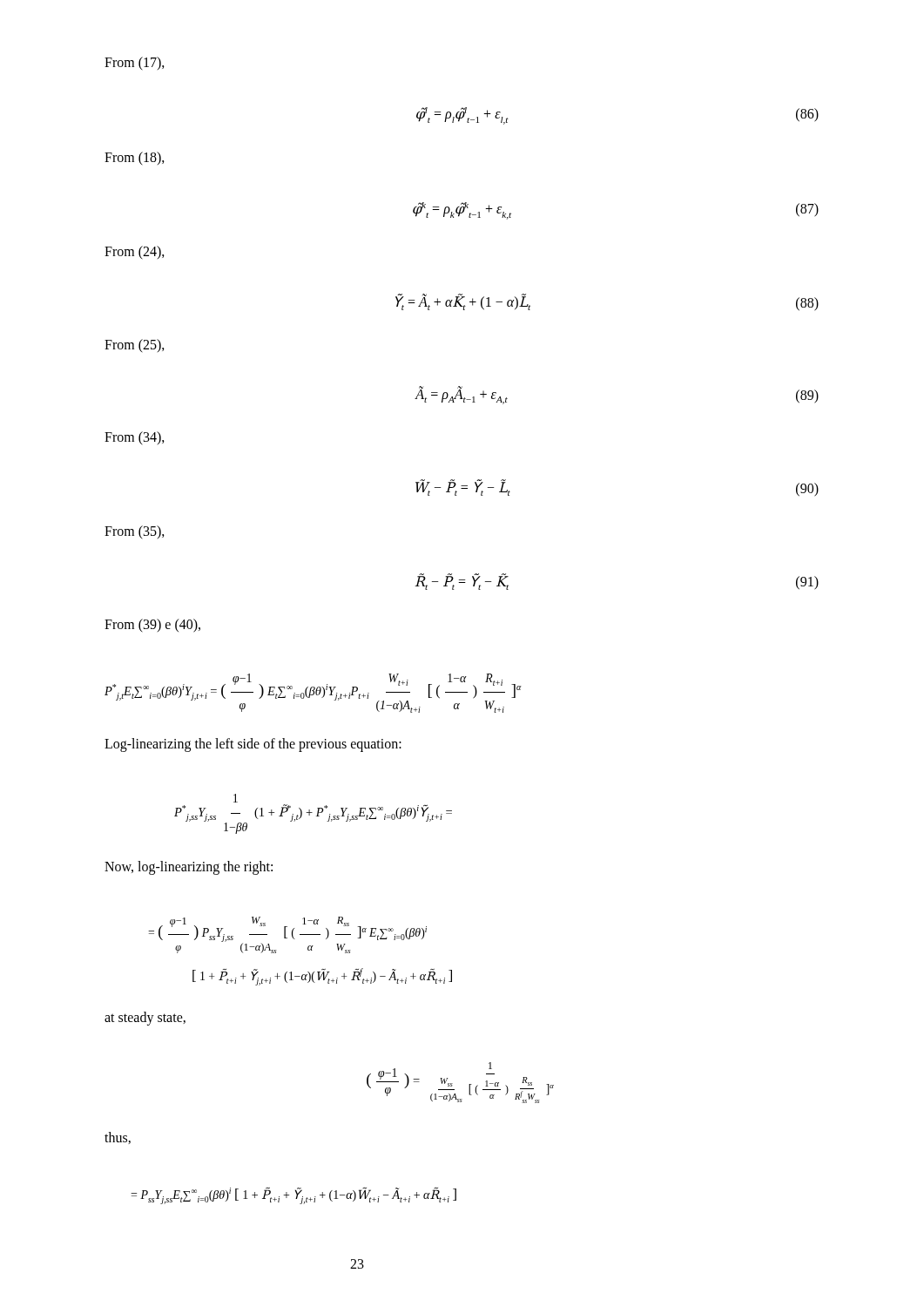Image resolution: width=924 pixels, height=1307 pixels.
Task: Navigate to the element starting "From (17),"
Action: pos(135,62)
